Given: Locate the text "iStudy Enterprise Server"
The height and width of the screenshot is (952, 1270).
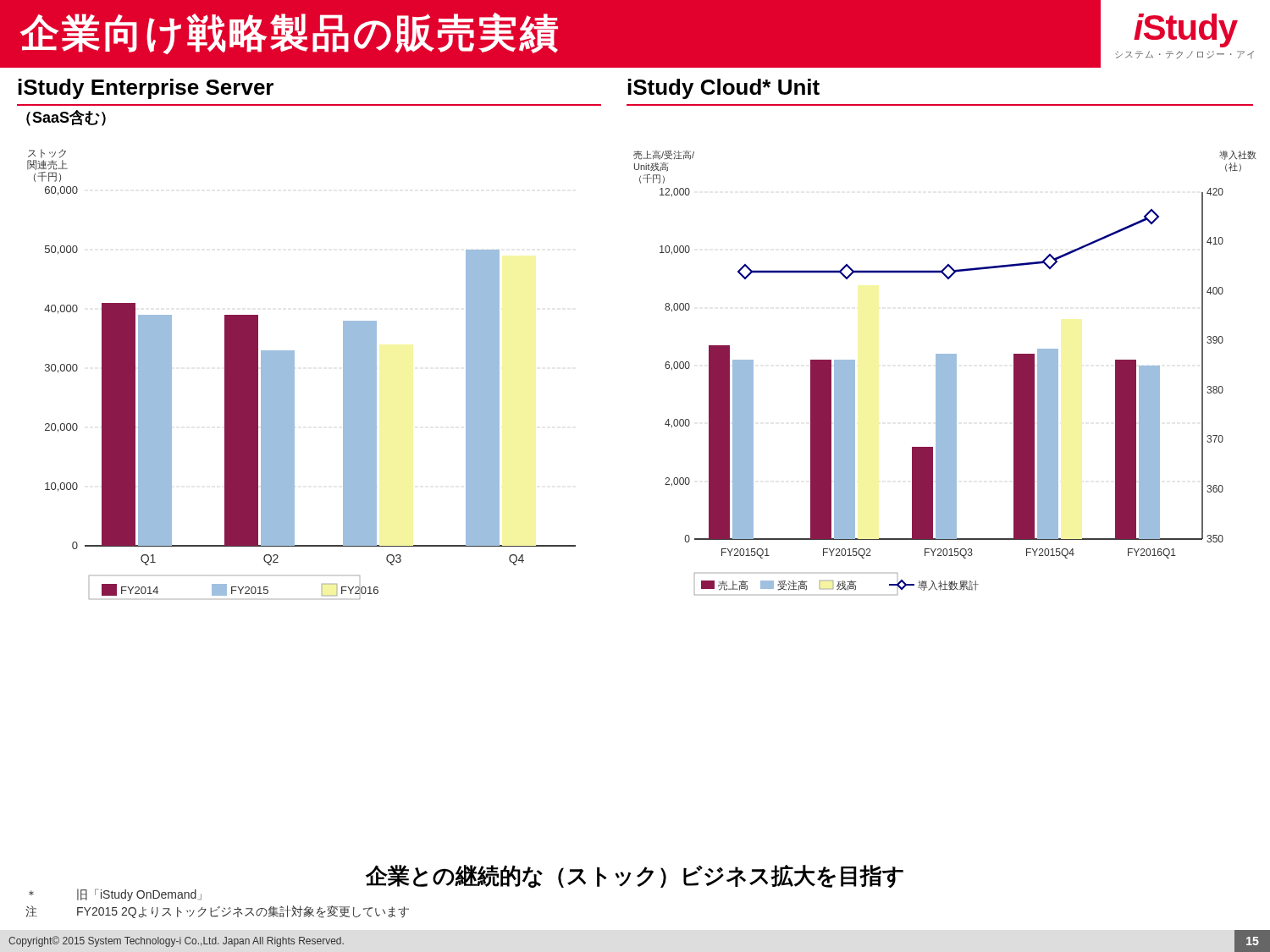Looking at the screenshot, I should 145,87.
